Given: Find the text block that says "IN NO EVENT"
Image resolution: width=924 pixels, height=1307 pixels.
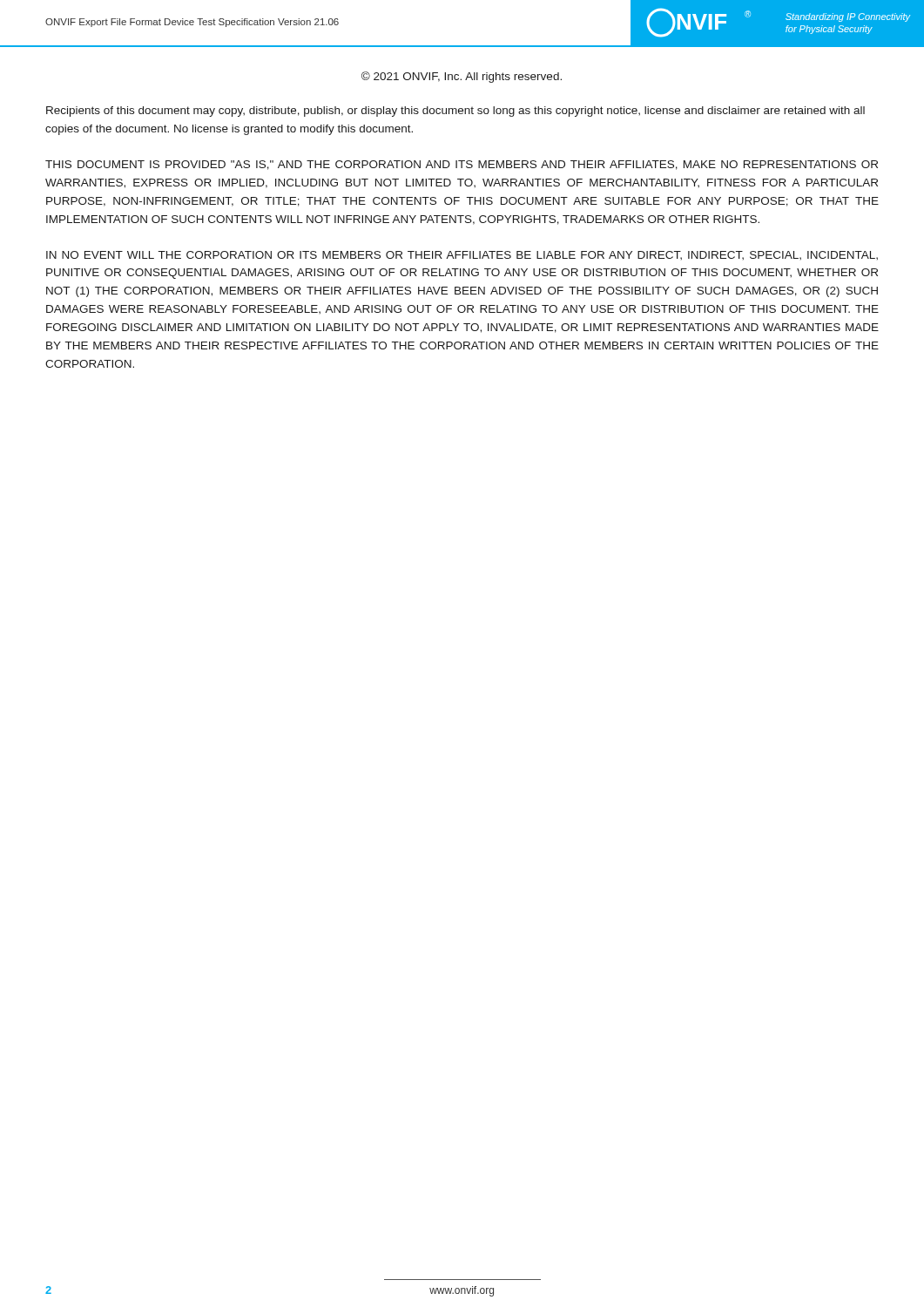Looking at the screenshot, I should [462, 309].
